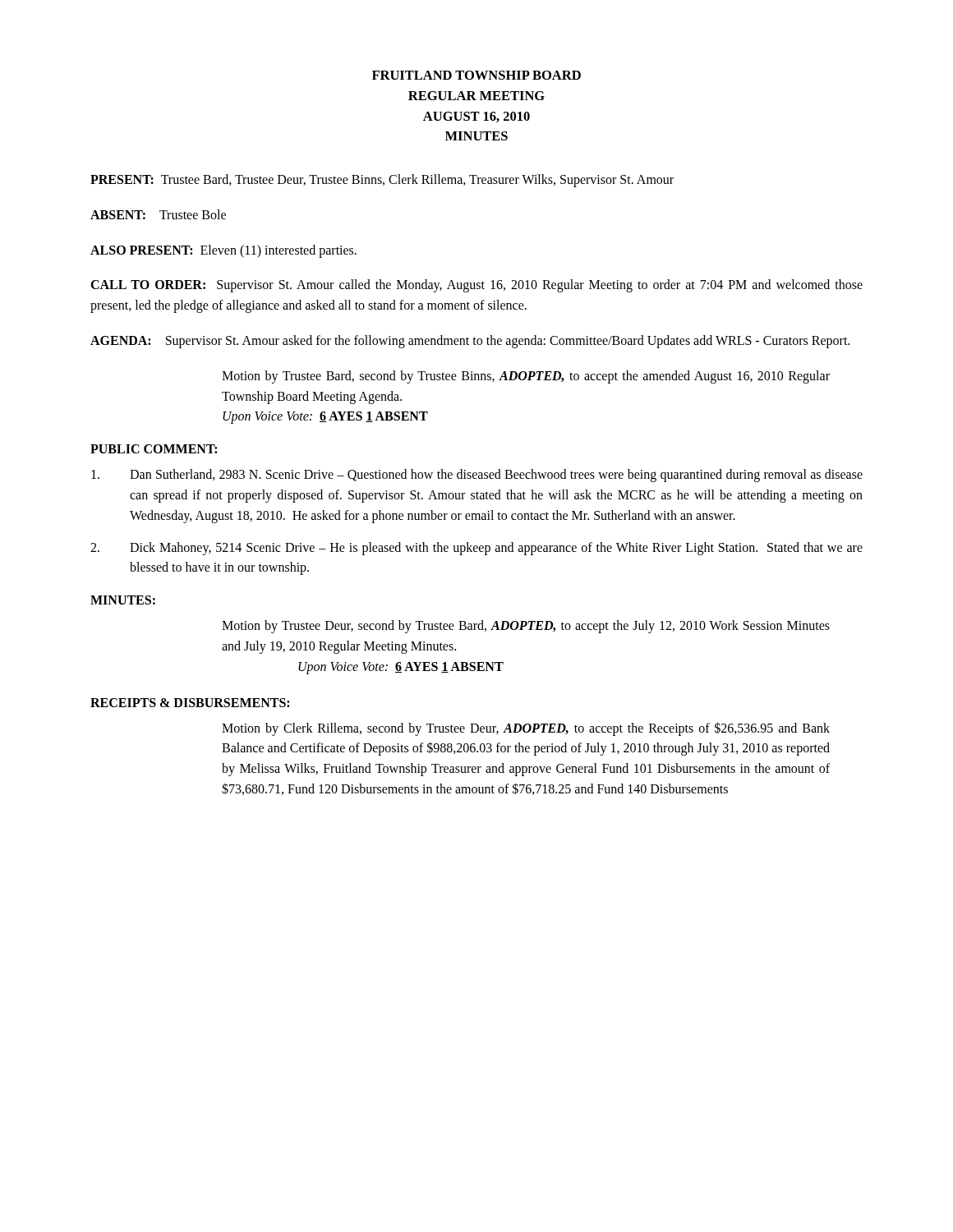Point to the region starting "PRESENT: Trustee Bard,"
953x1232 pixels.
pyautogui.click(x=382, y=179)
